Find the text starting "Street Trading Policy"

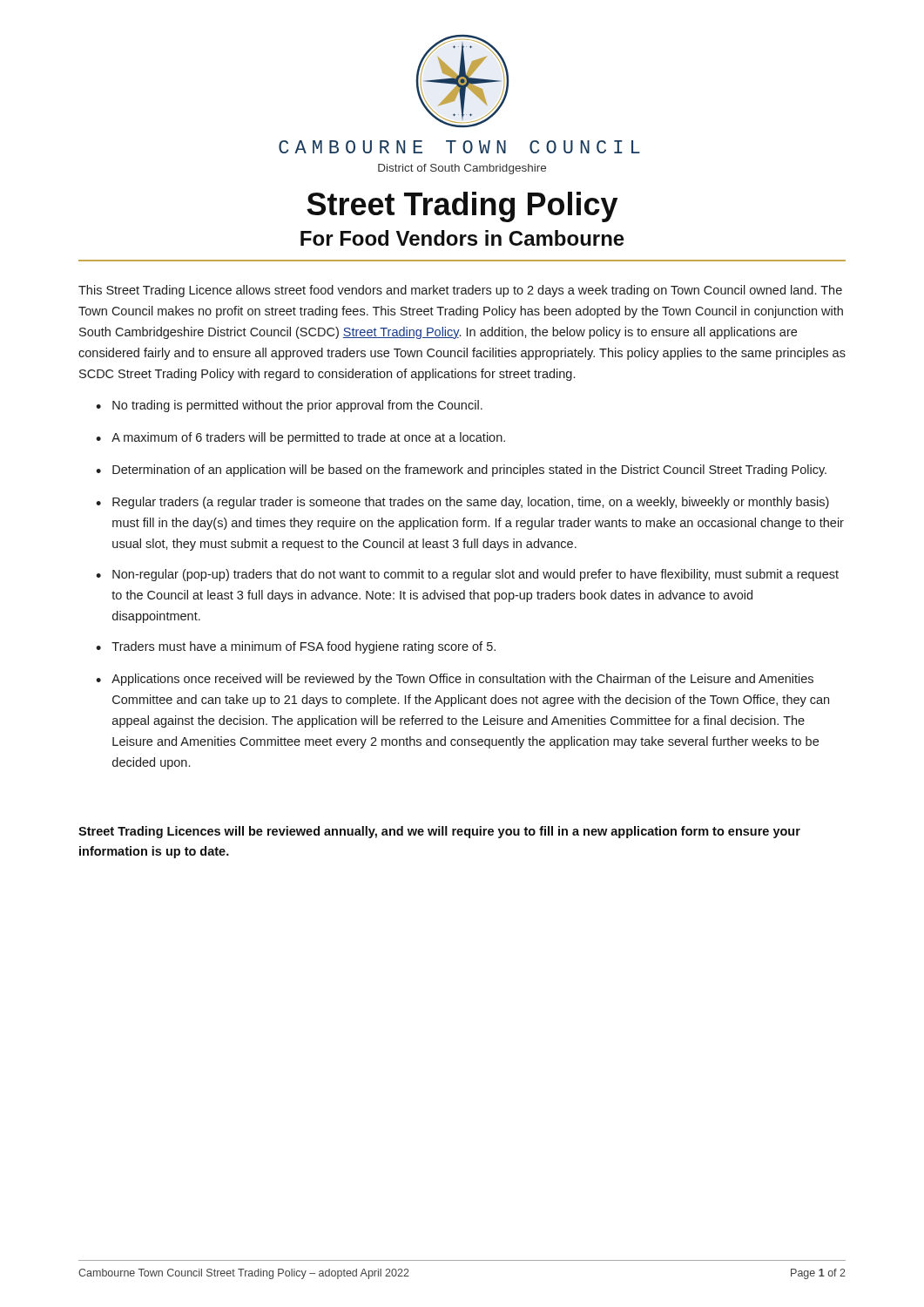(x=462, y=204)
